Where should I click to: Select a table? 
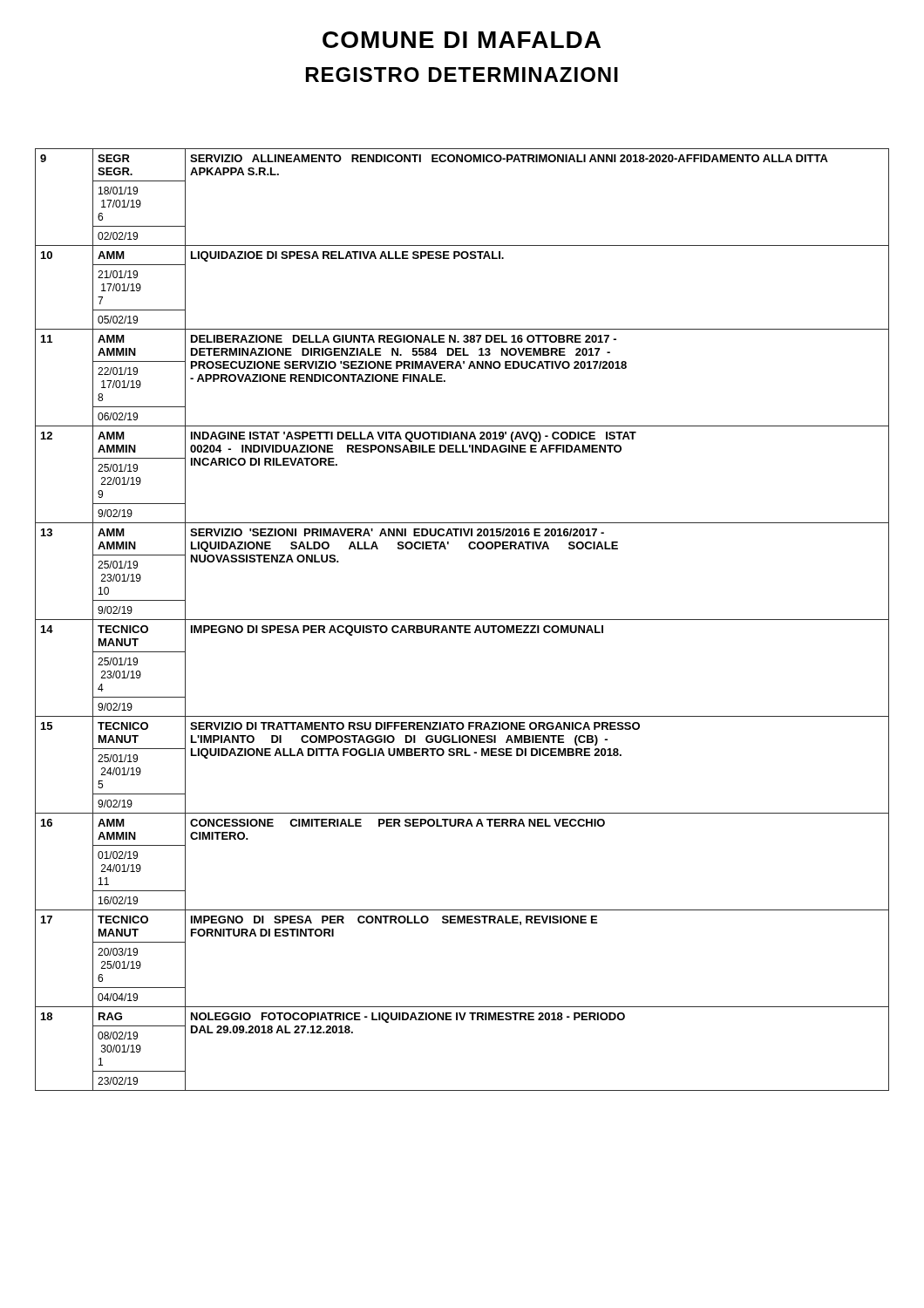[x=462, y=620]
